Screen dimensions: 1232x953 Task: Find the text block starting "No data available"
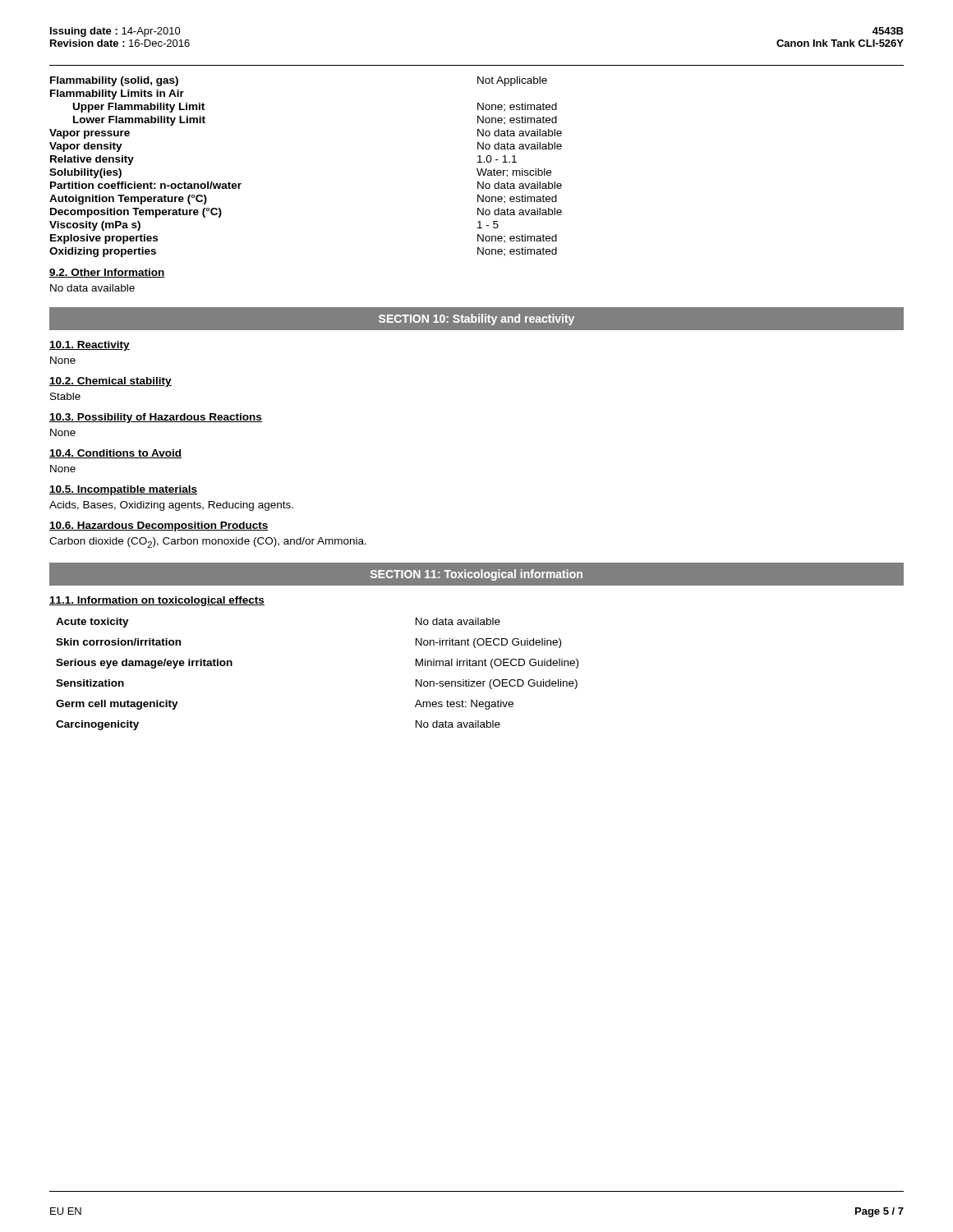click(x=92, y=288)
